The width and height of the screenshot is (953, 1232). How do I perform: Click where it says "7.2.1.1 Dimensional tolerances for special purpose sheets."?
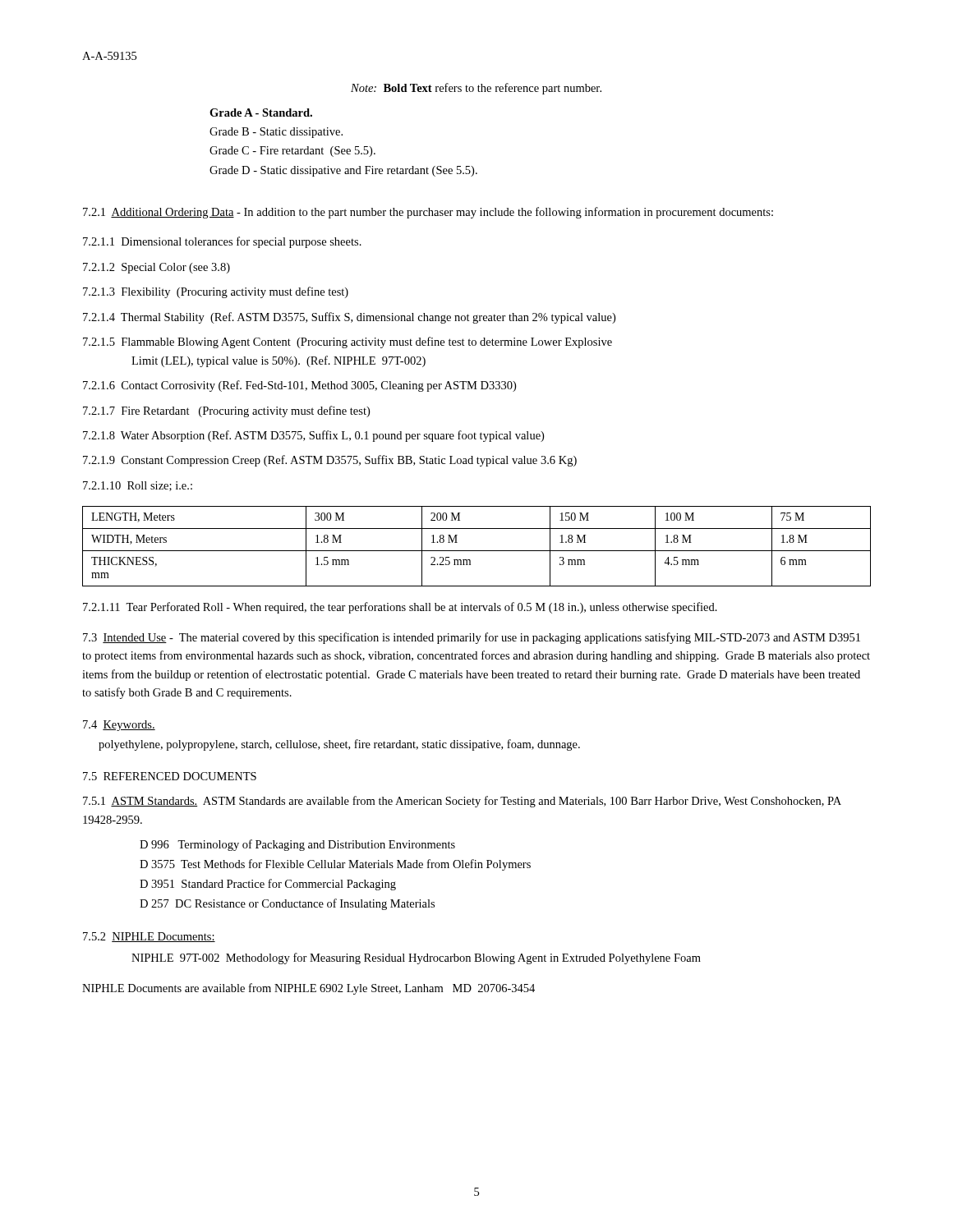(x=222, y=242)
